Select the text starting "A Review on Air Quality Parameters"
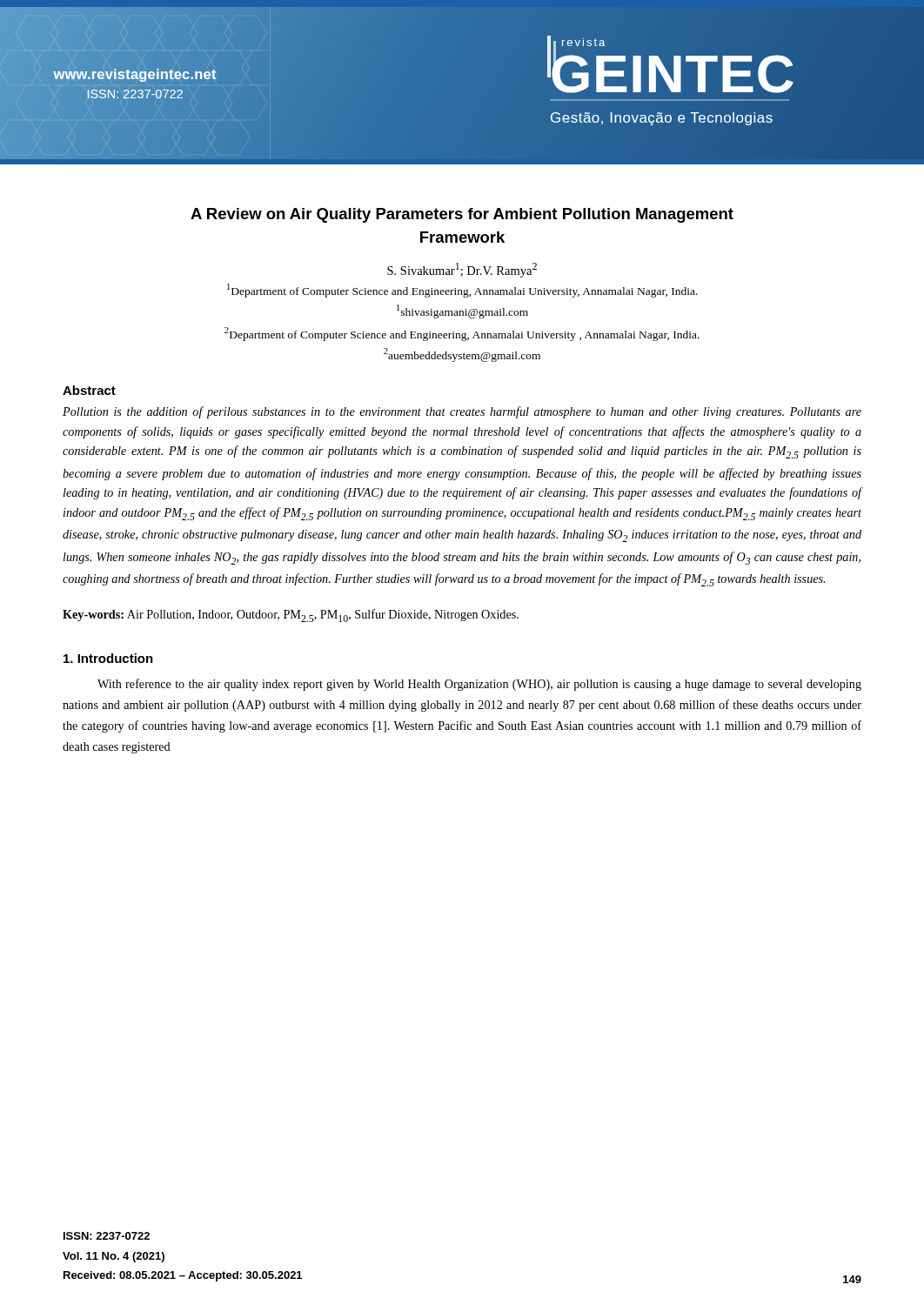The image size is (924, 1305). point(462,225)
